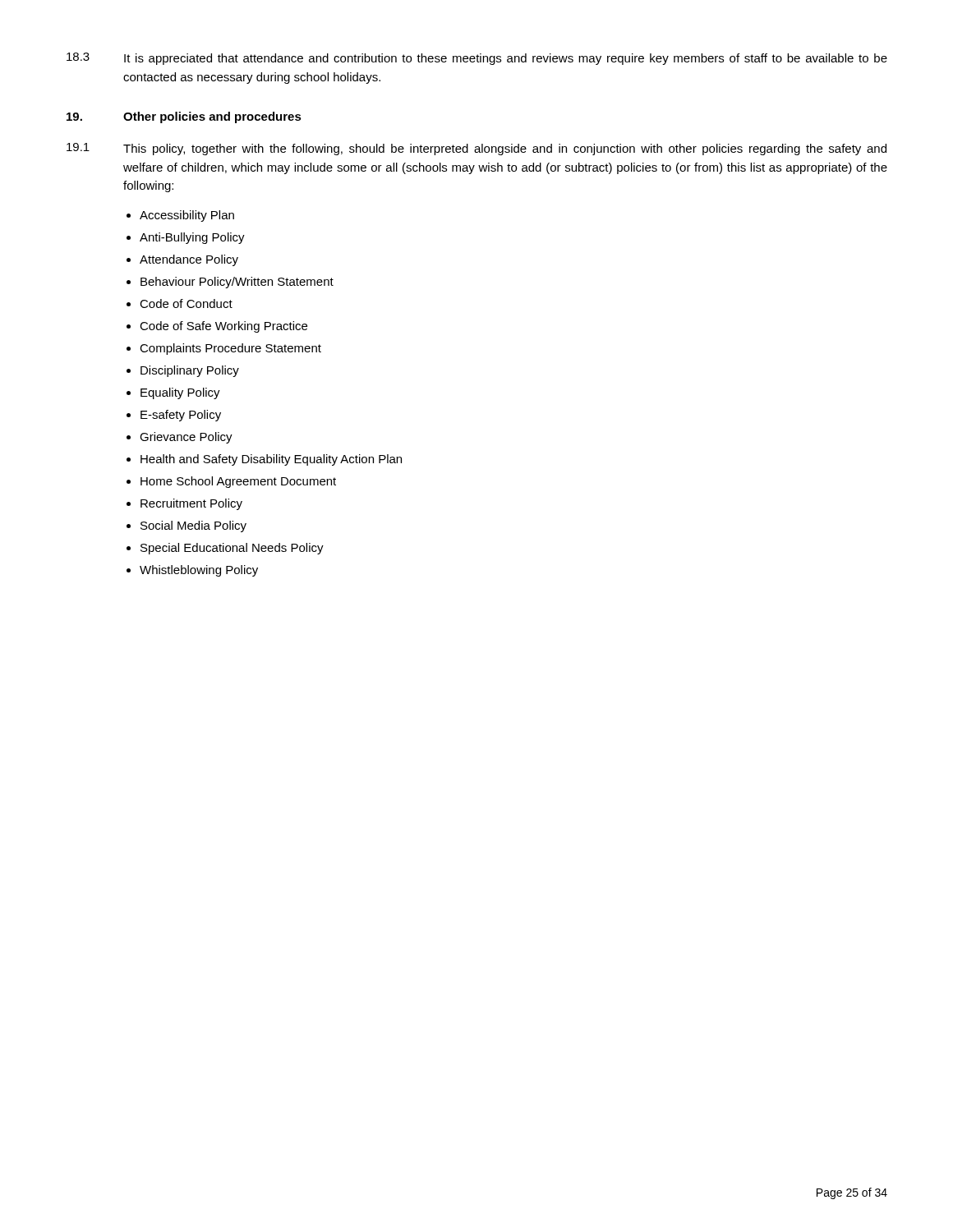Image resolution: width=953 pixels, height=1232 pixels.
Task: Point to "Health and Safety Disability Equality Action Plan"
Action: click(x=271, y=458)
